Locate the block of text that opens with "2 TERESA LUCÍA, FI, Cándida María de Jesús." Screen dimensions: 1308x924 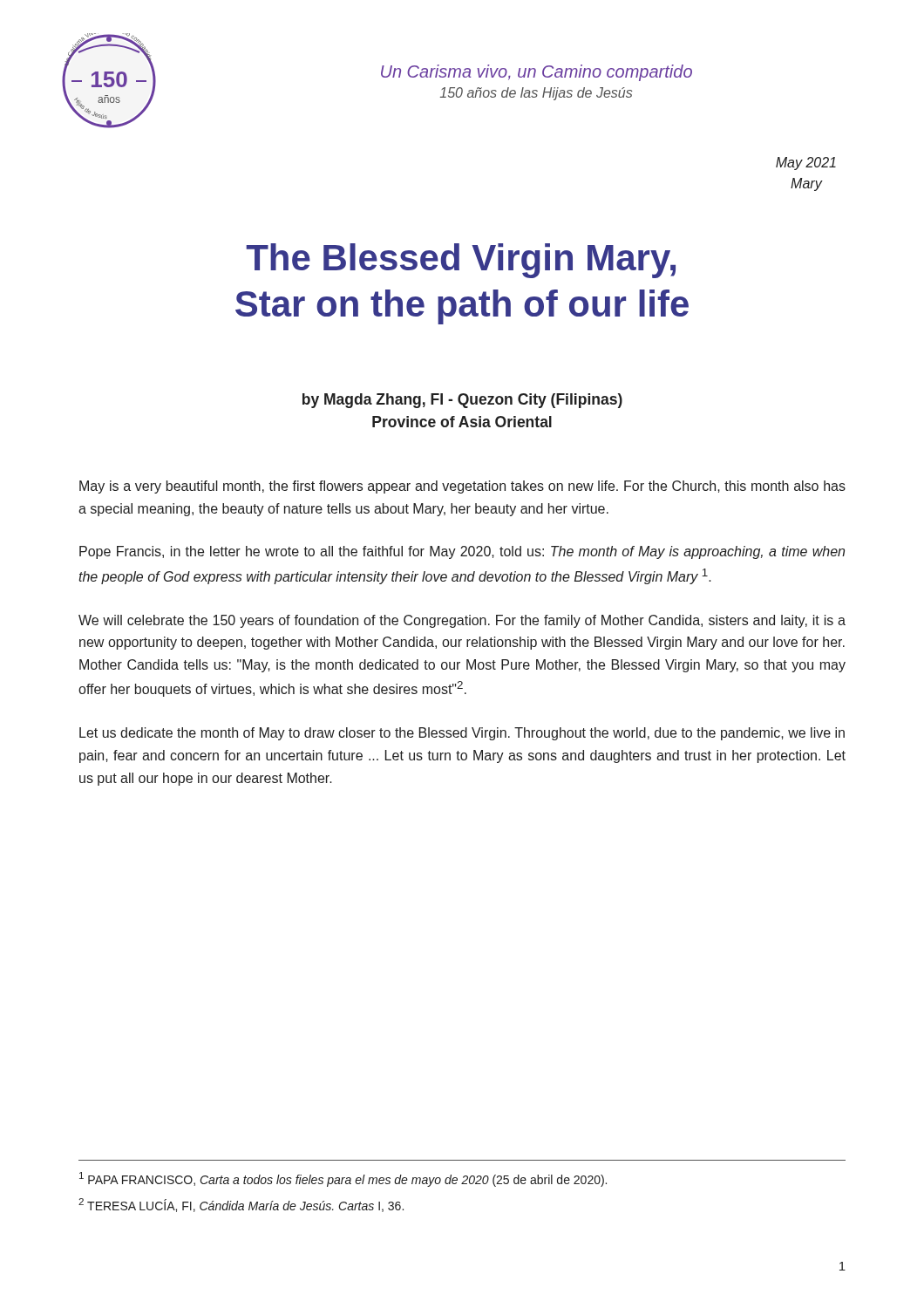[242, 1204]
